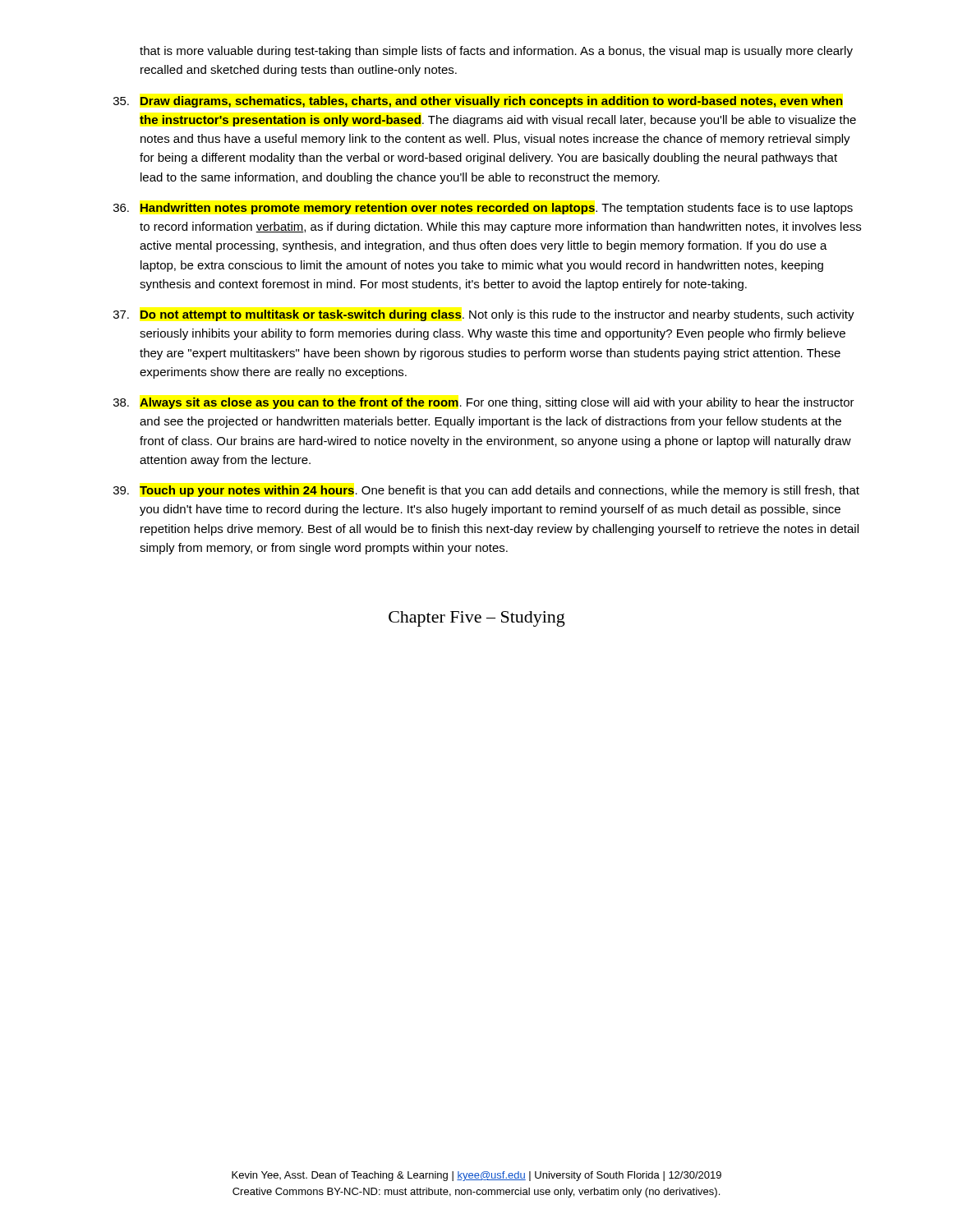Find the block on this page that starts "38. Always sit"
Image resolution: width=953 pixels, height=1232 pixels.
(476, 431)
